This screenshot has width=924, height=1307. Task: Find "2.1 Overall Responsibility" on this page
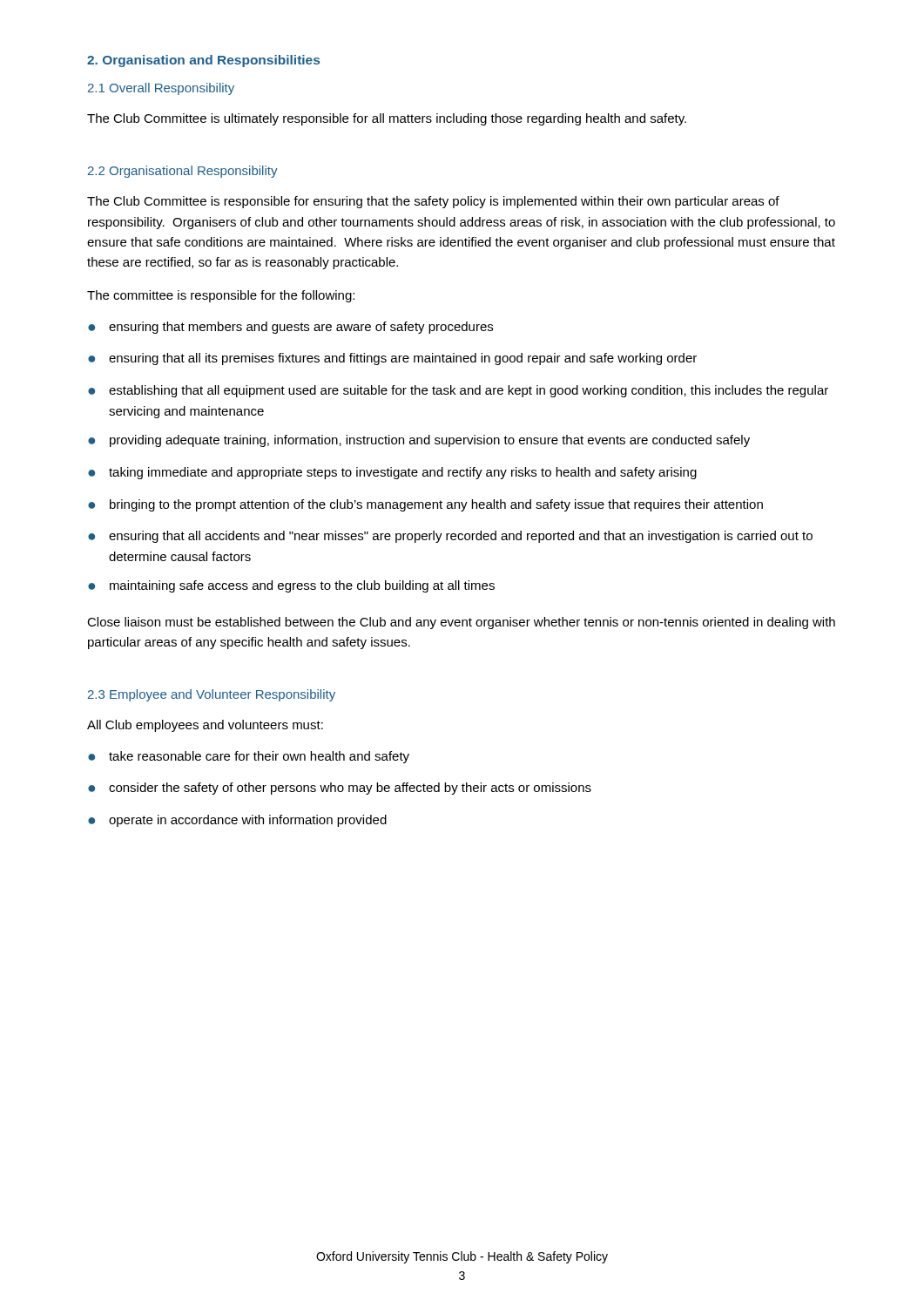click(x=161, y=89)
